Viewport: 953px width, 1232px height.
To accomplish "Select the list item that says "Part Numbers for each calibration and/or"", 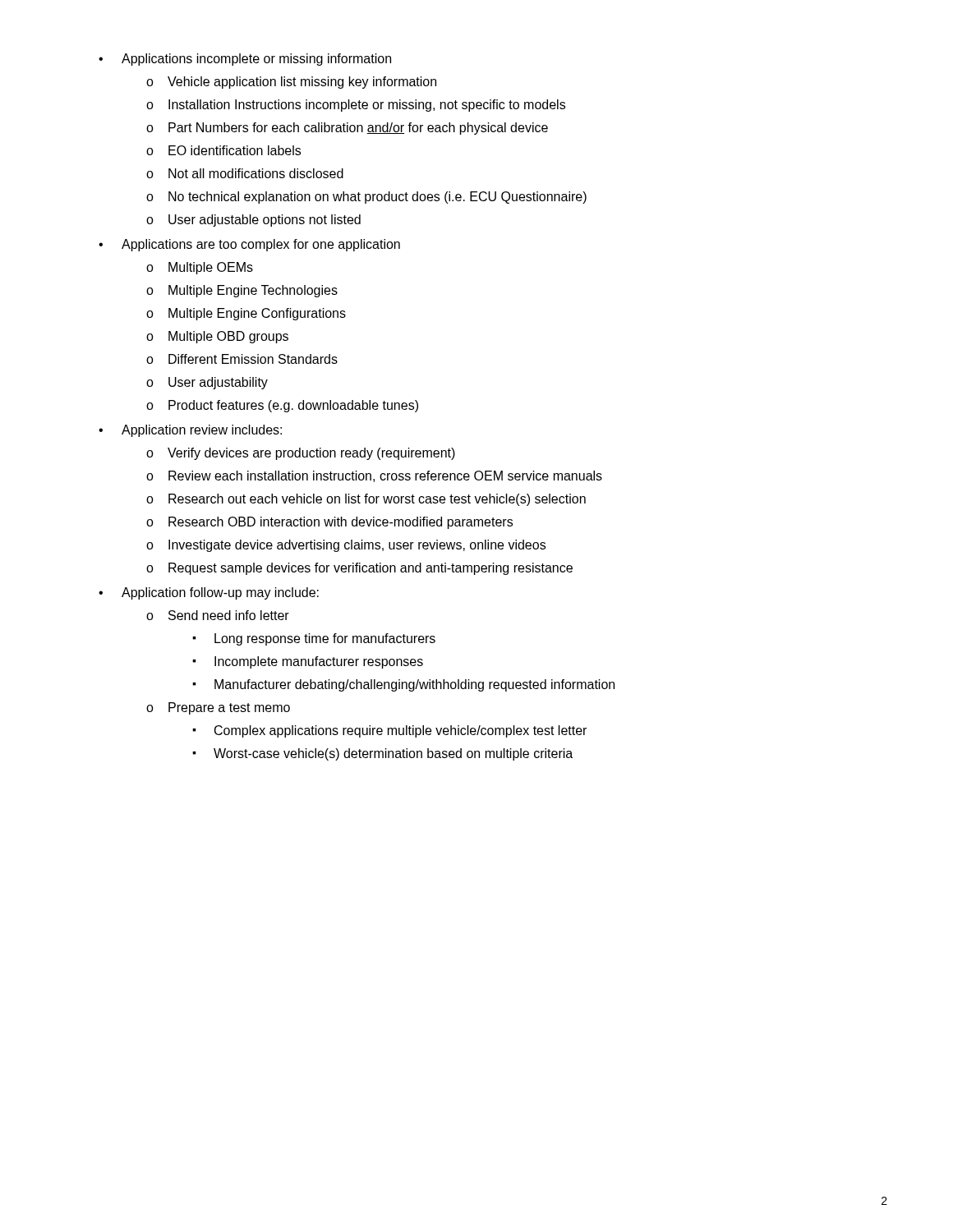I will point(358,128).
